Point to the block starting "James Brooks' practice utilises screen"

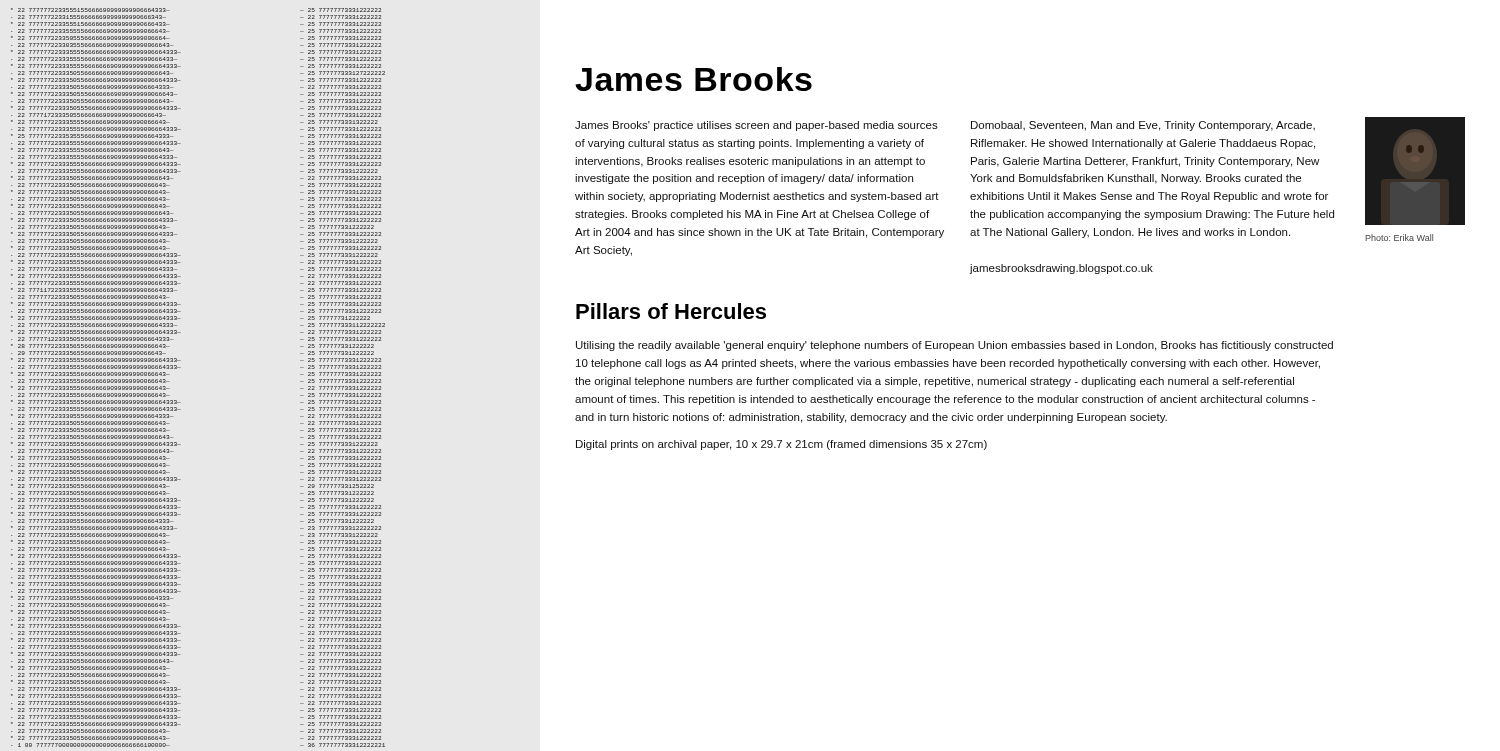point(760,187)
